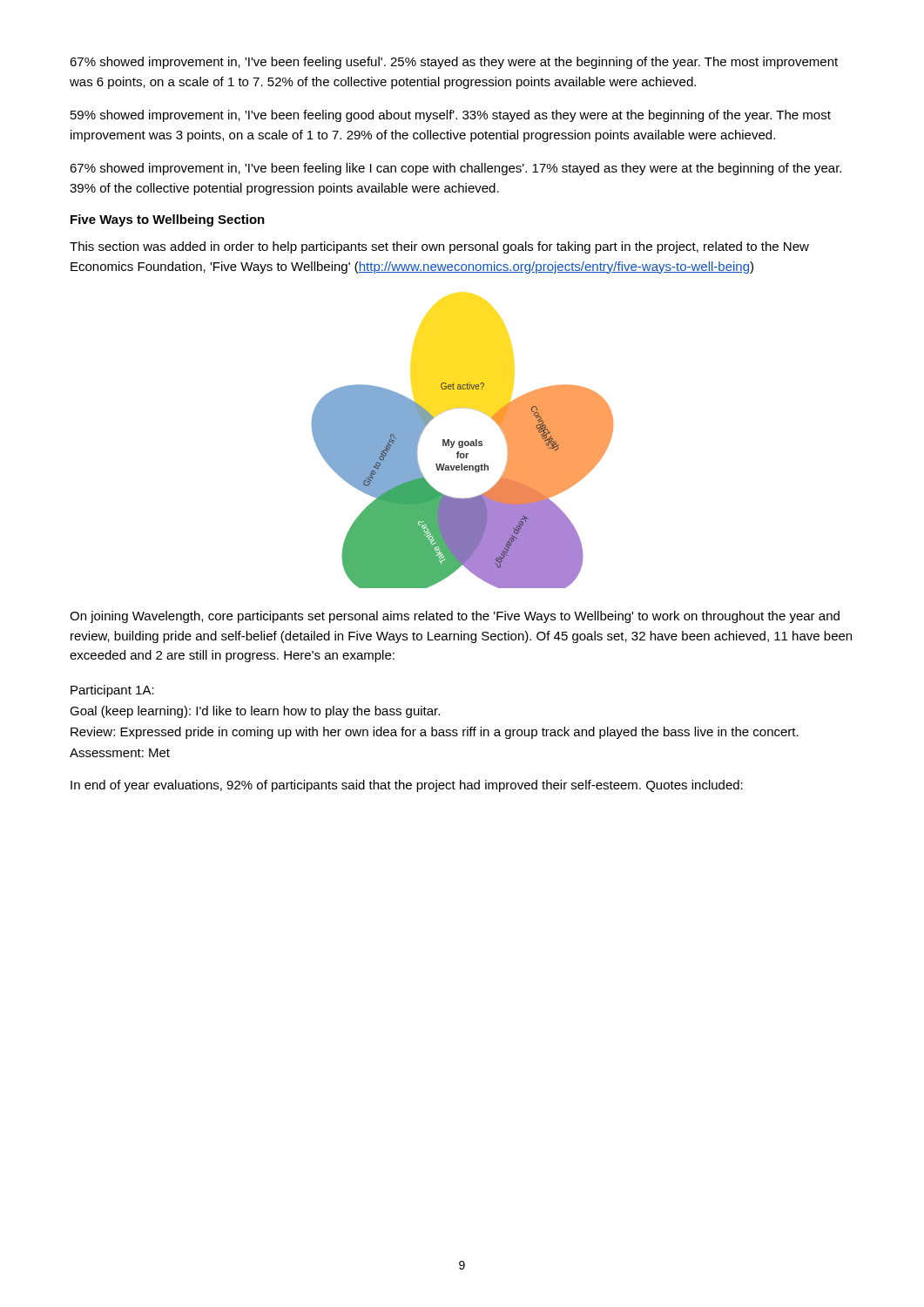
Task: Click on the illustration
Action: click(462, 441)
